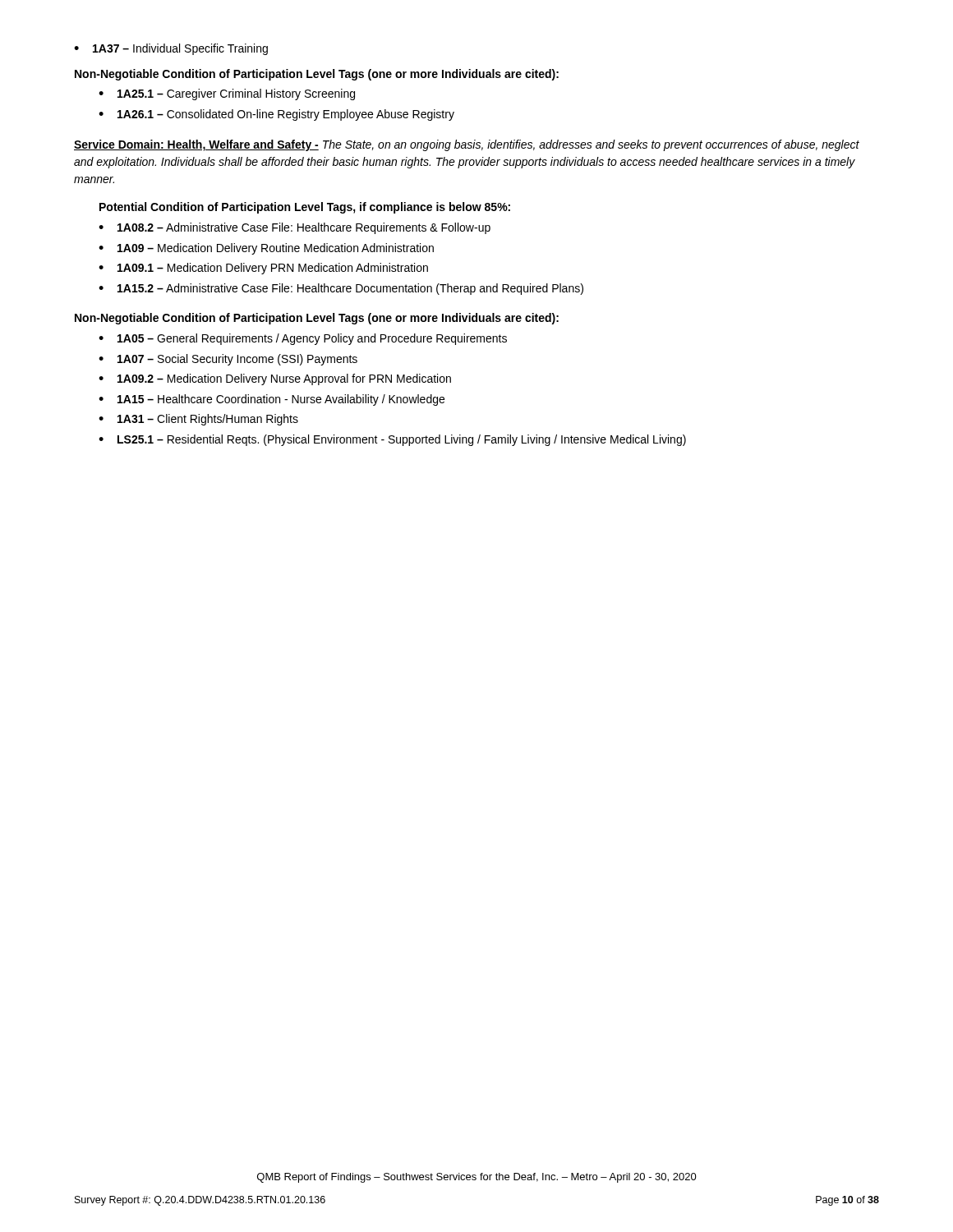Select the block starting "• 1A25.1 –"

[227, 94]
